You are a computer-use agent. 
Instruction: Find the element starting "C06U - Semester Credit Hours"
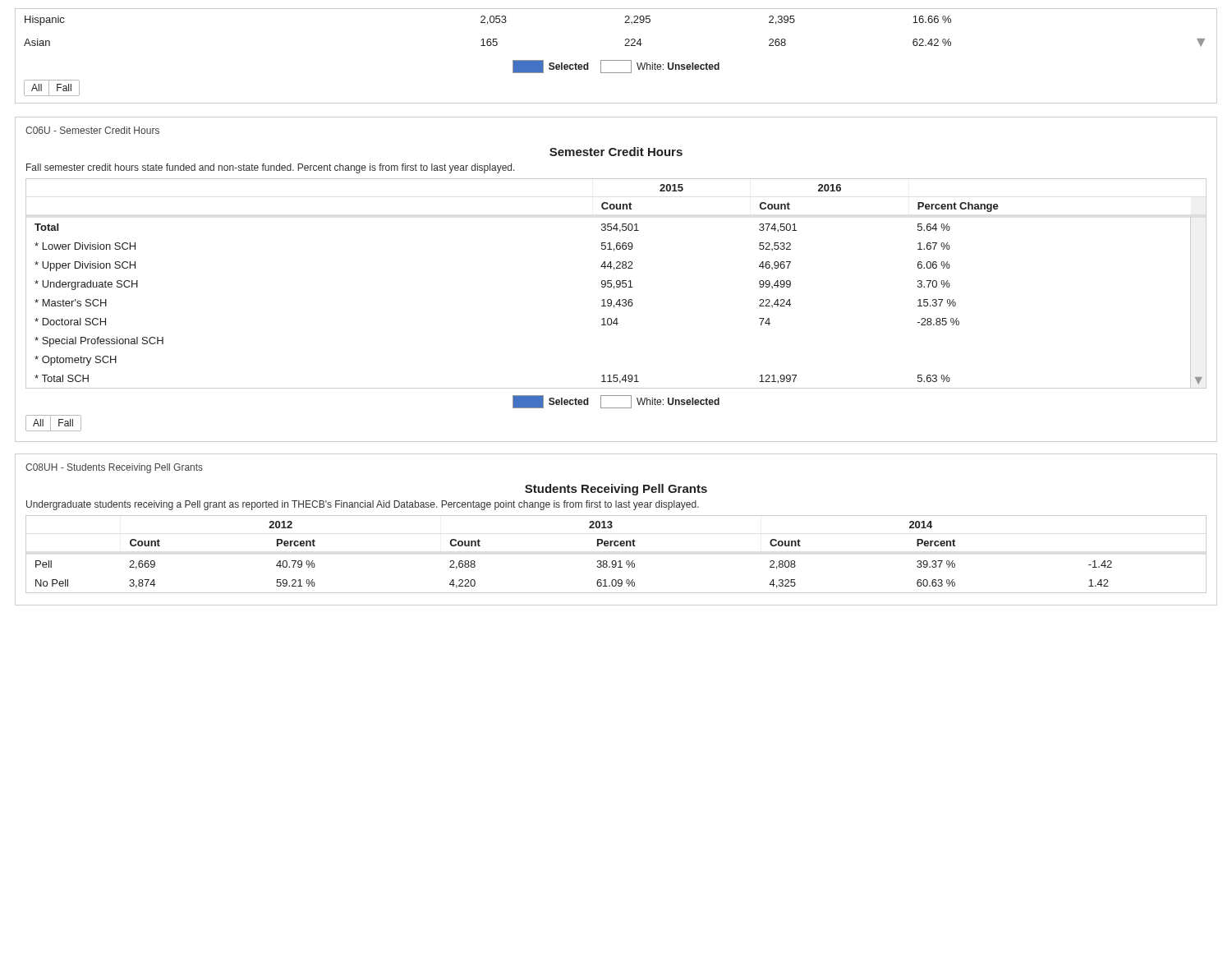click(93, 131)
